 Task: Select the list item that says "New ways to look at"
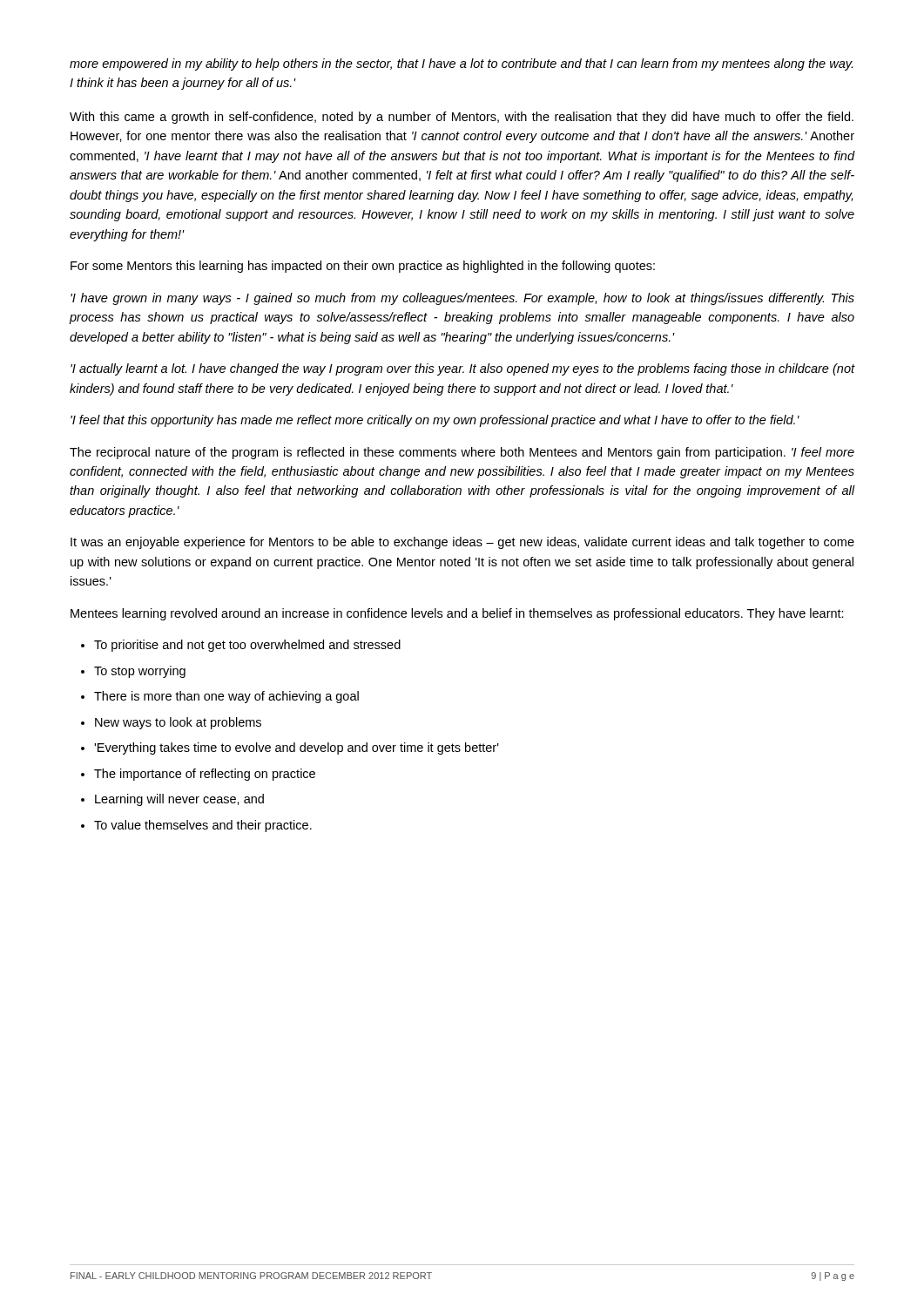(x=178, y=722)
